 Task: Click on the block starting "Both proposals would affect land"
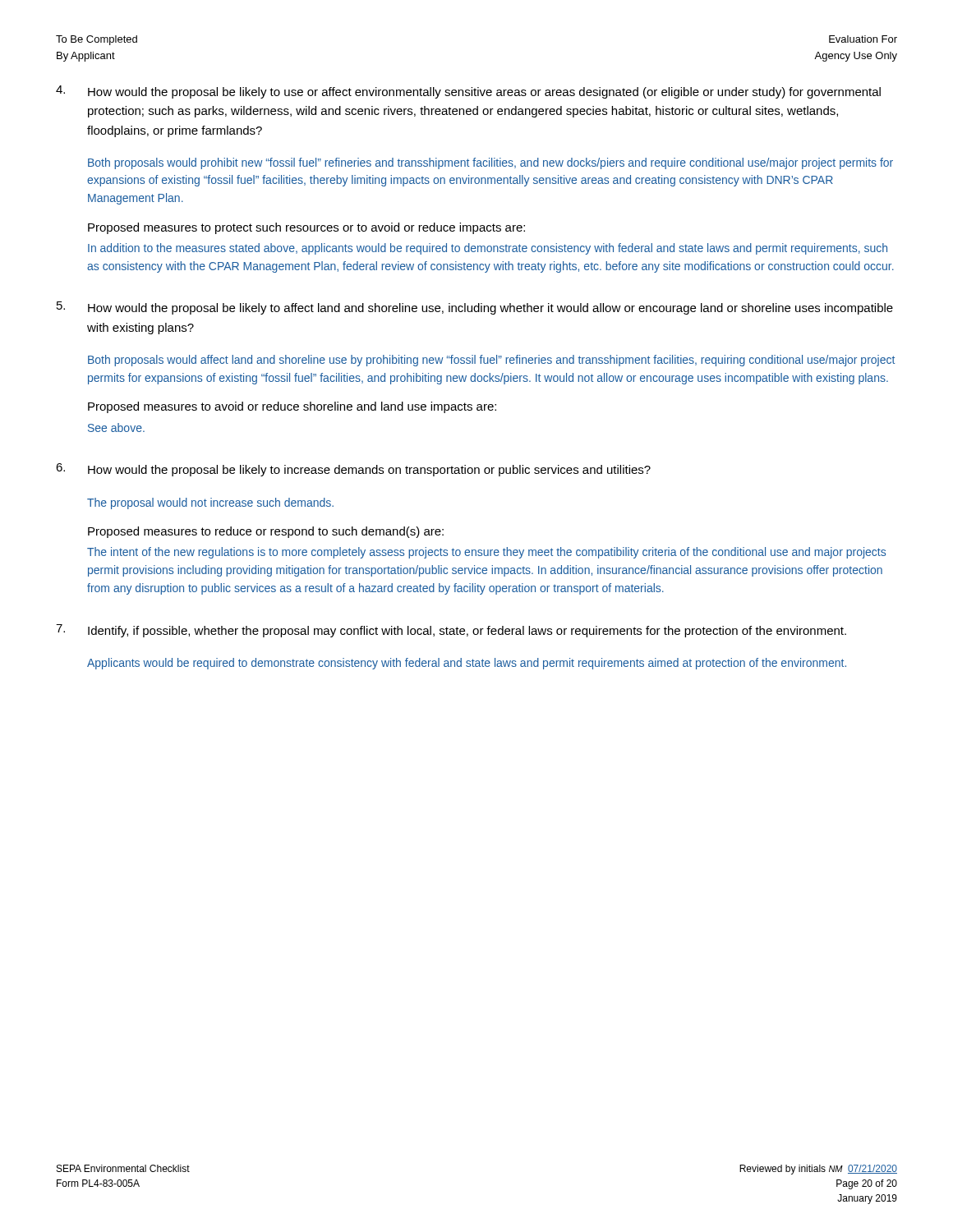(491, 369)
